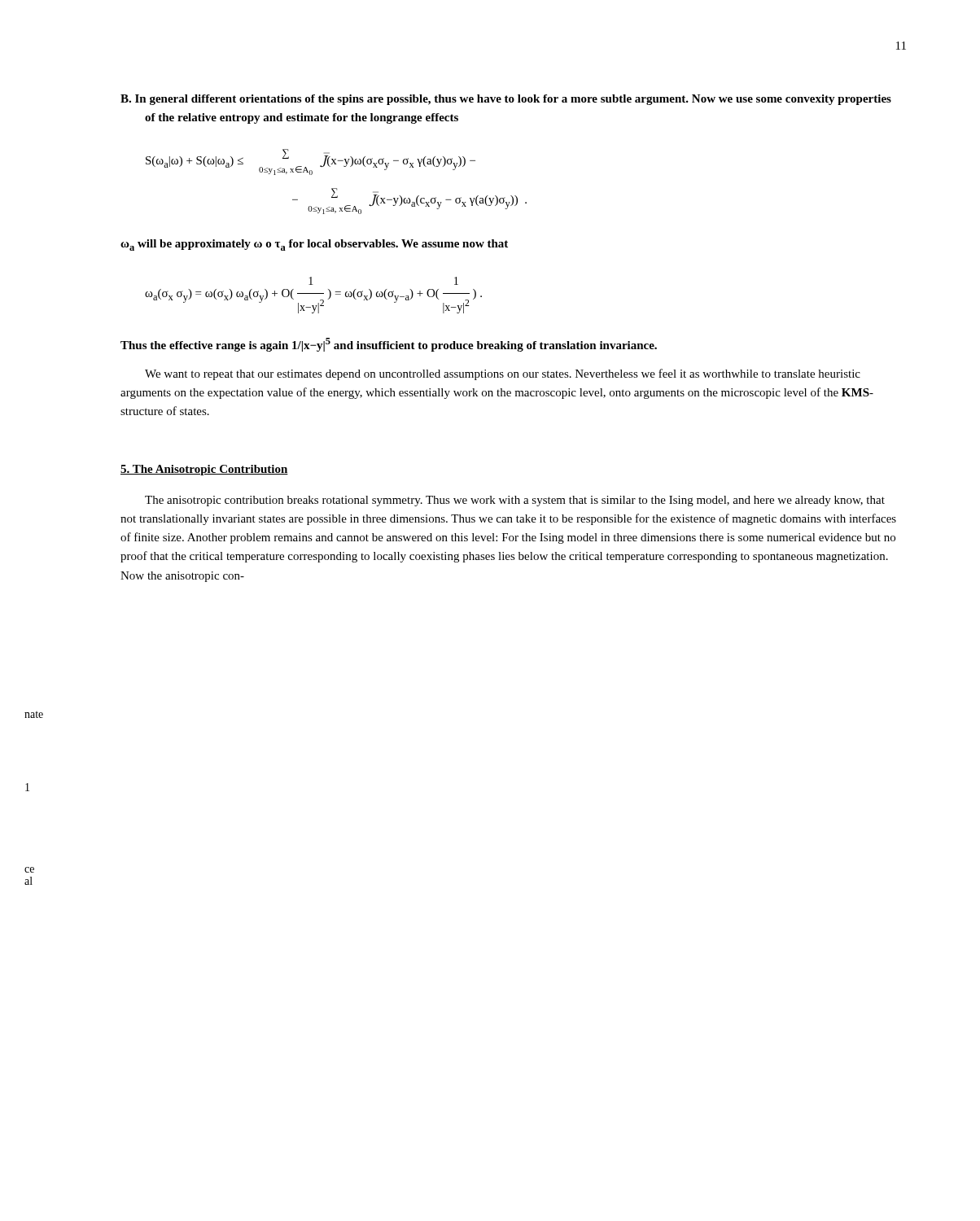Screen dimensions: 1221x980
Task: Select the text block that says "The anisotropic contribution"
Action: click(511, 538)
